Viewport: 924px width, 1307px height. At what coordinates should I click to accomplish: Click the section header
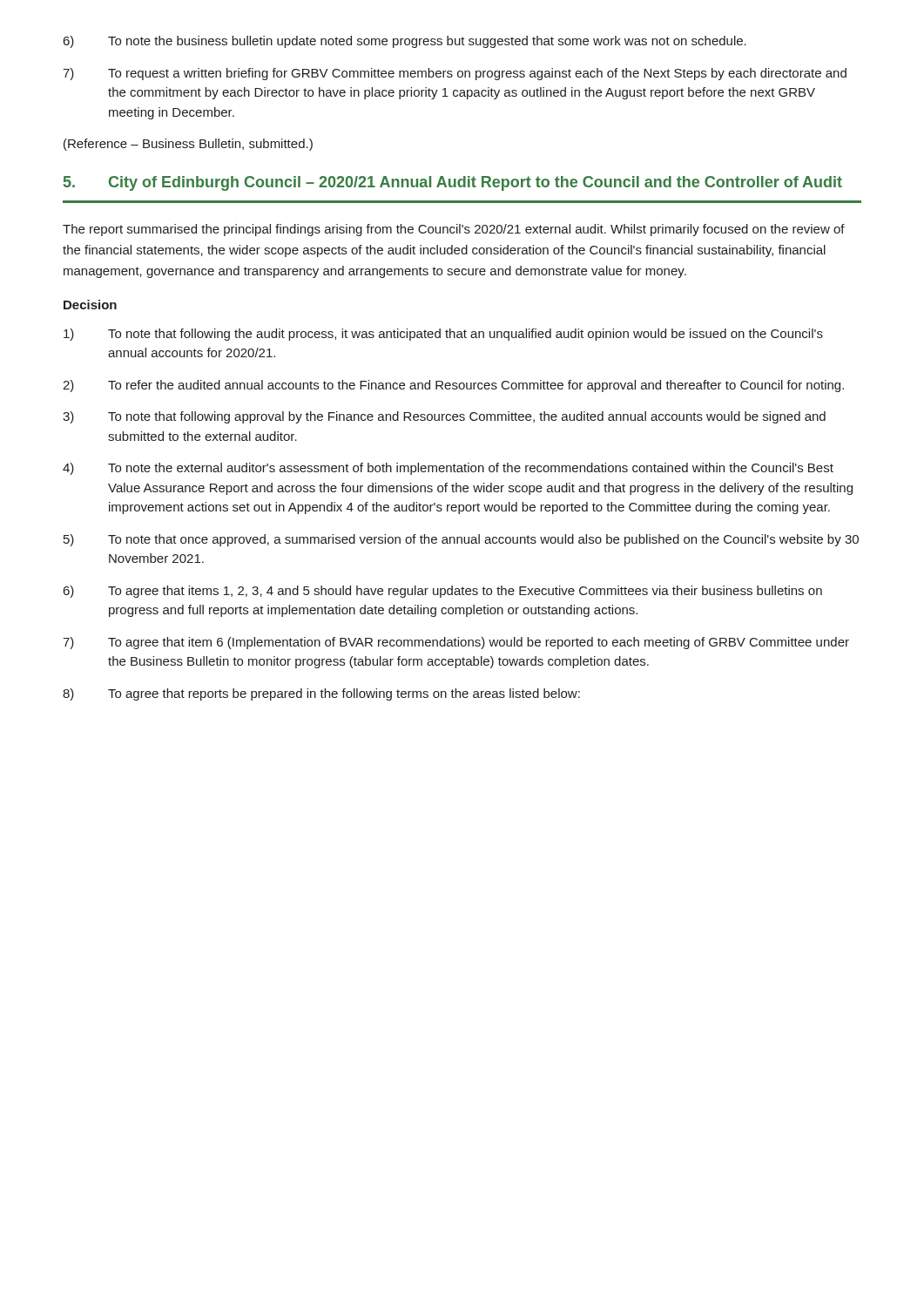(462, 188)
